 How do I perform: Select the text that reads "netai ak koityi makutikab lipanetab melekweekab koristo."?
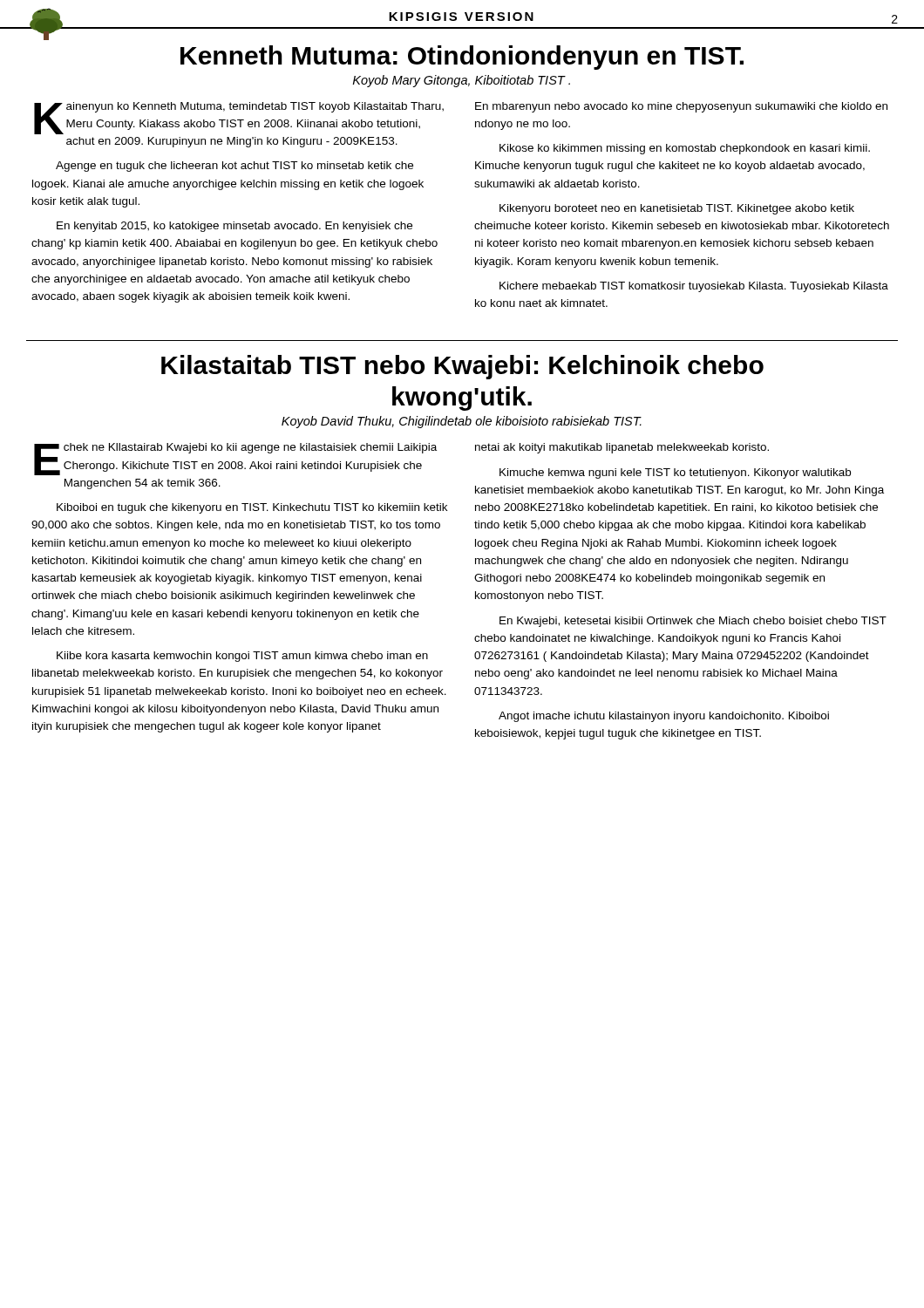point(622,447)
